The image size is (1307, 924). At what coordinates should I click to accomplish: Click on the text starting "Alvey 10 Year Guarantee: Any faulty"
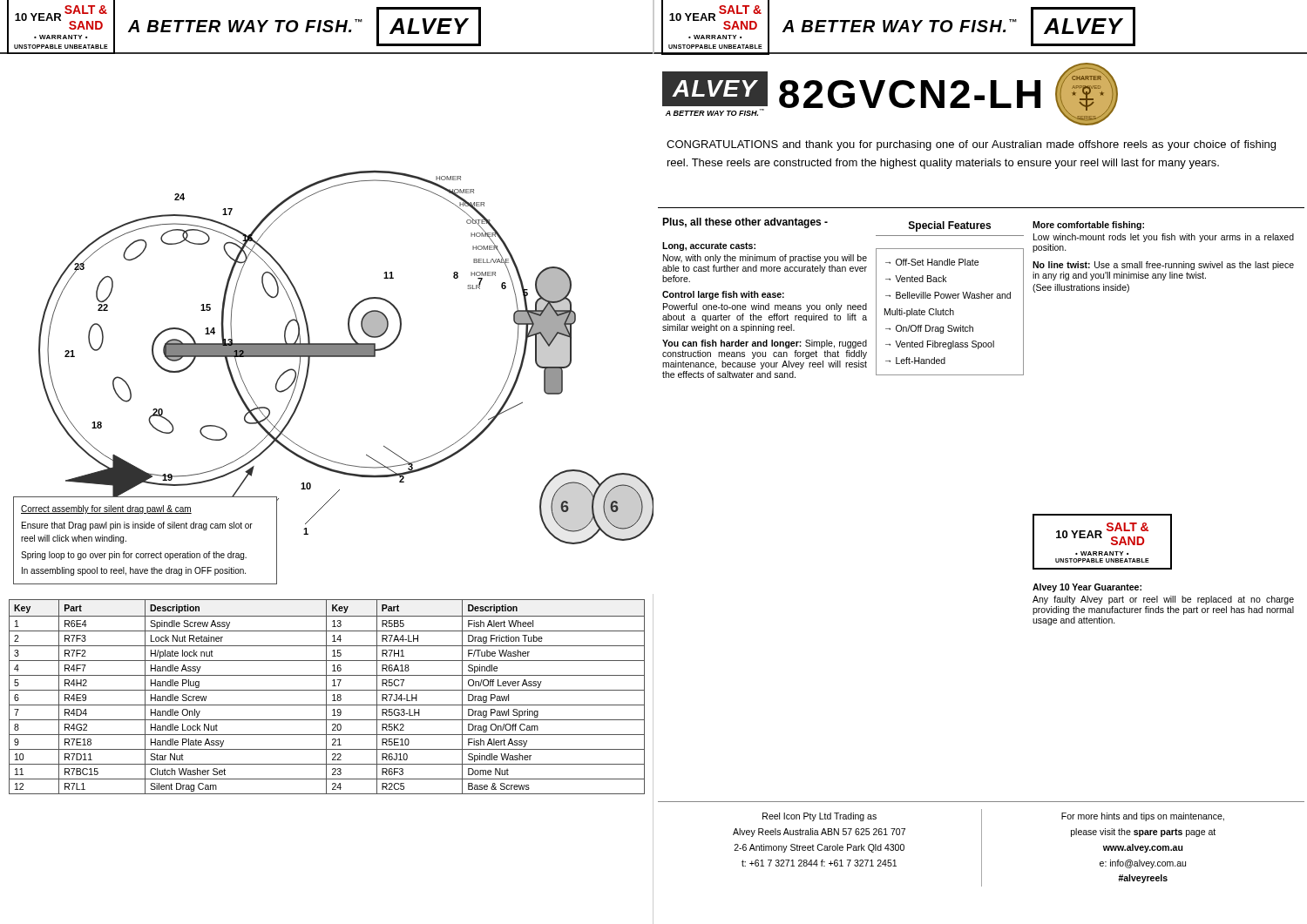[1163, 604]
